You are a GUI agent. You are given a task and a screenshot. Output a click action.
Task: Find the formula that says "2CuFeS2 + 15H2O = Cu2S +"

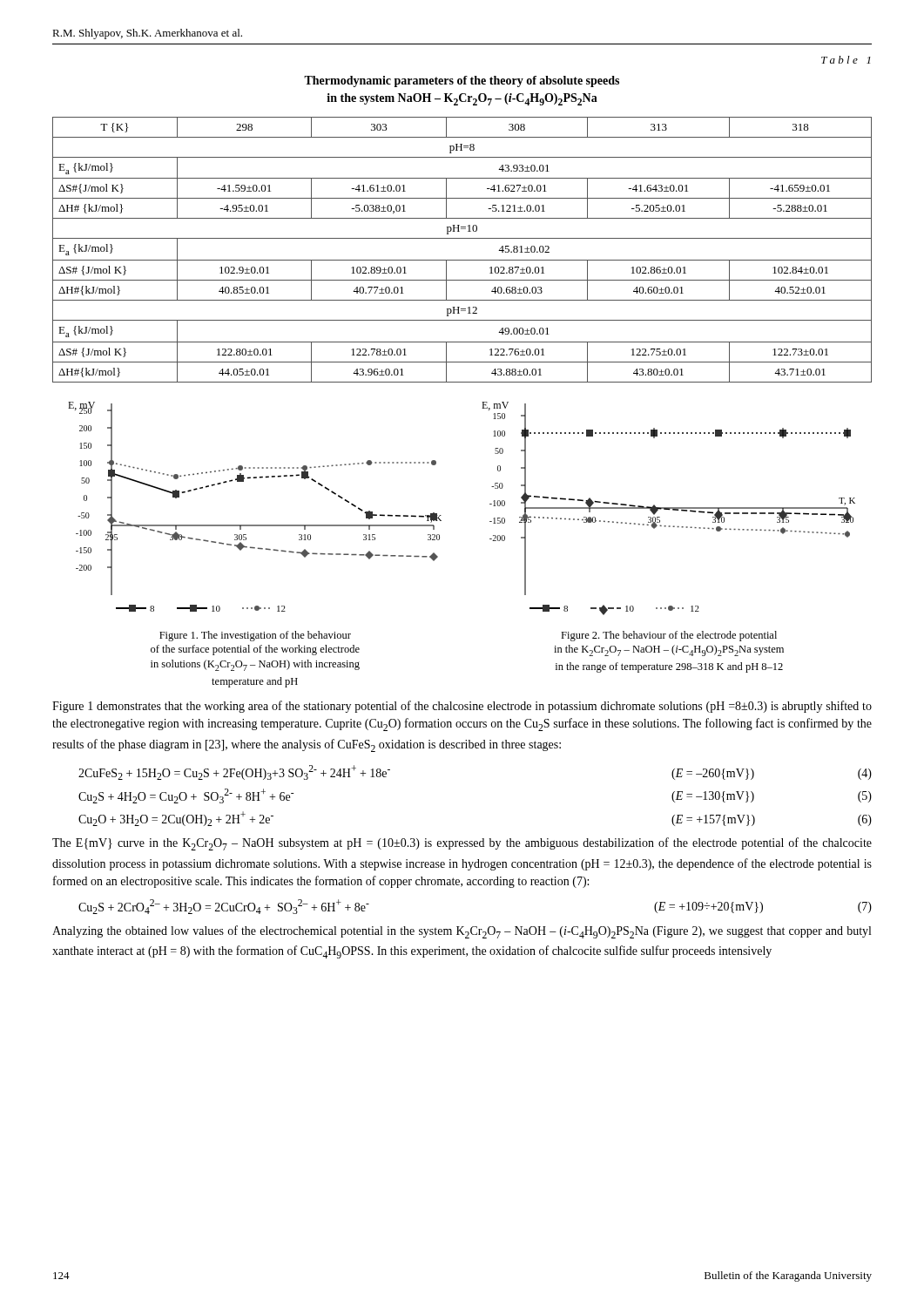point(231,772)
